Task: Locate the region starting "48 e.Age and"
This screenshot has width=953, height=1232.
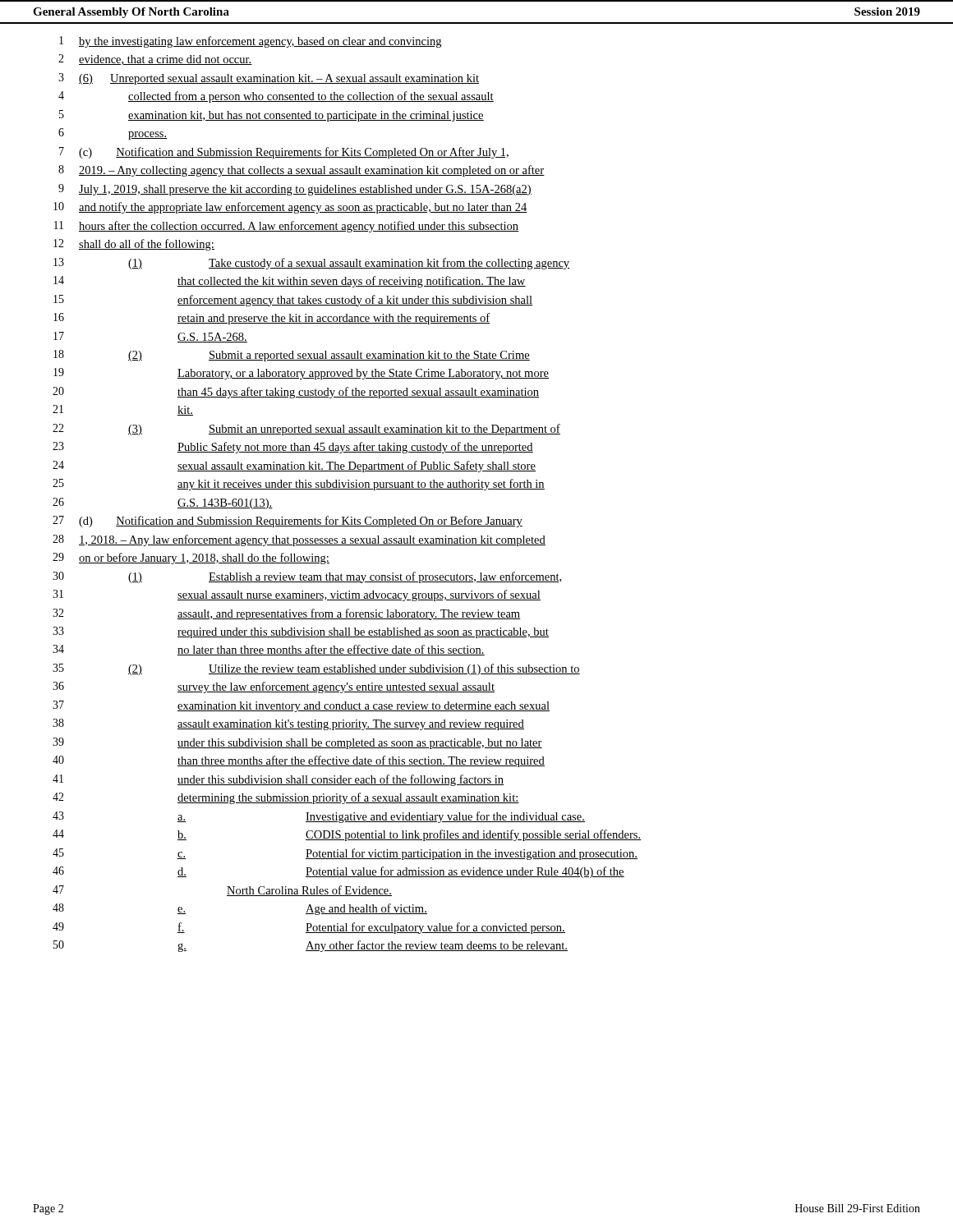Action: pos(59,909)
